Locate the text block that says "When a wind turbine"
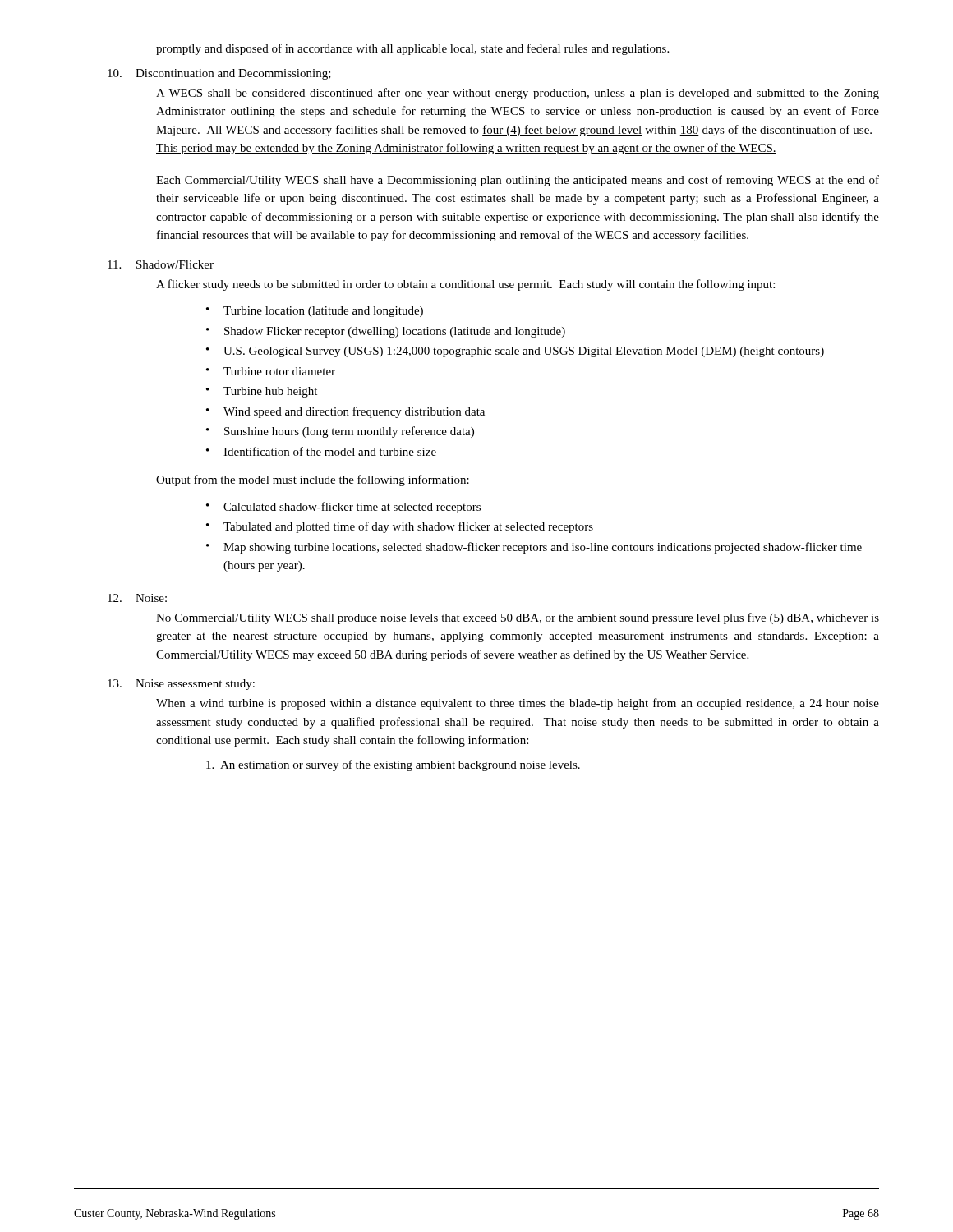The height and width of the screenshot is (1232, 953). click(518, 722)
